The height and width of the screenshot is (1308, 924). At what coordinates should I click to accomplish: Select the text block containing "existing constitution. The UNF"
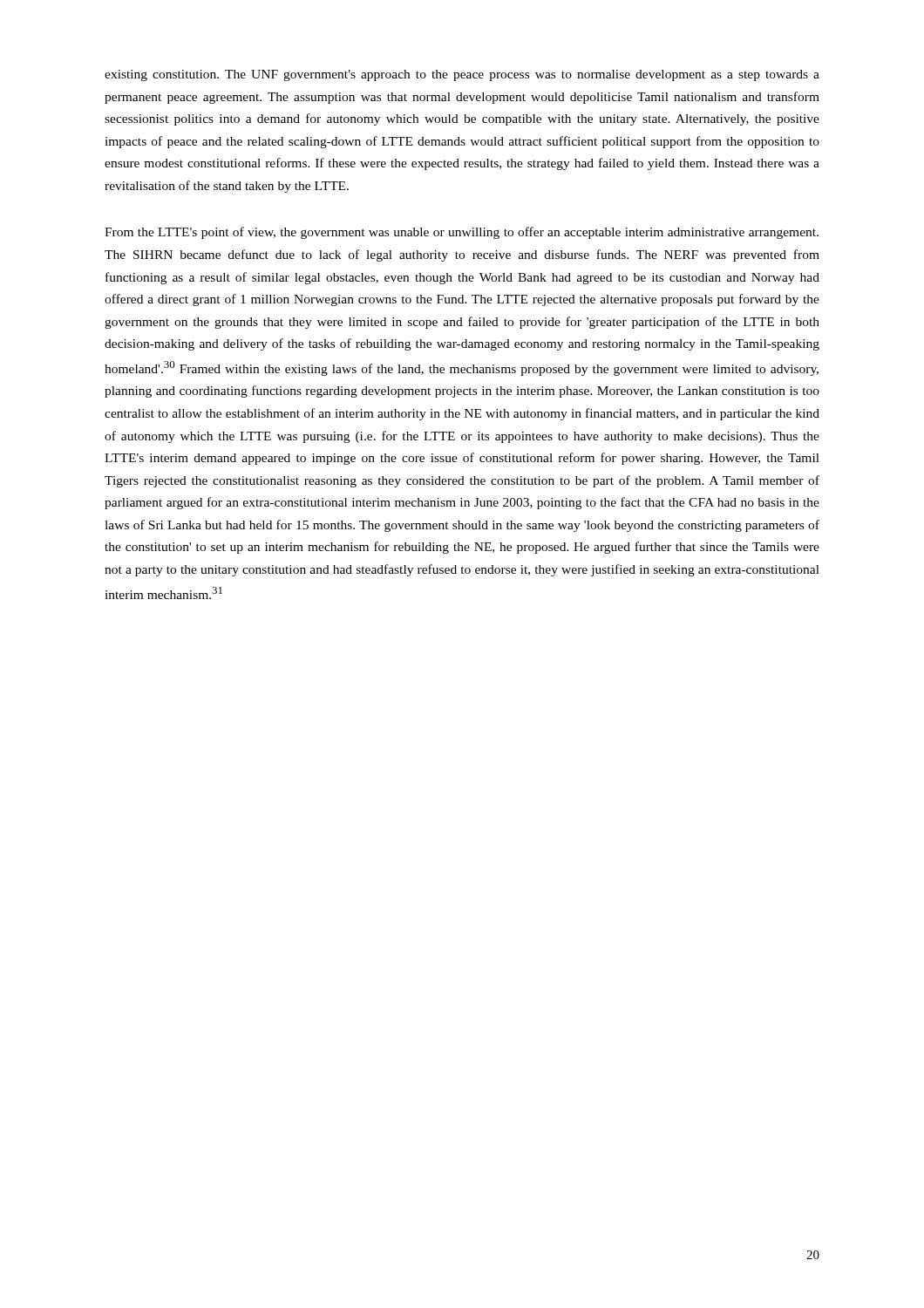(x=462, y=129)
